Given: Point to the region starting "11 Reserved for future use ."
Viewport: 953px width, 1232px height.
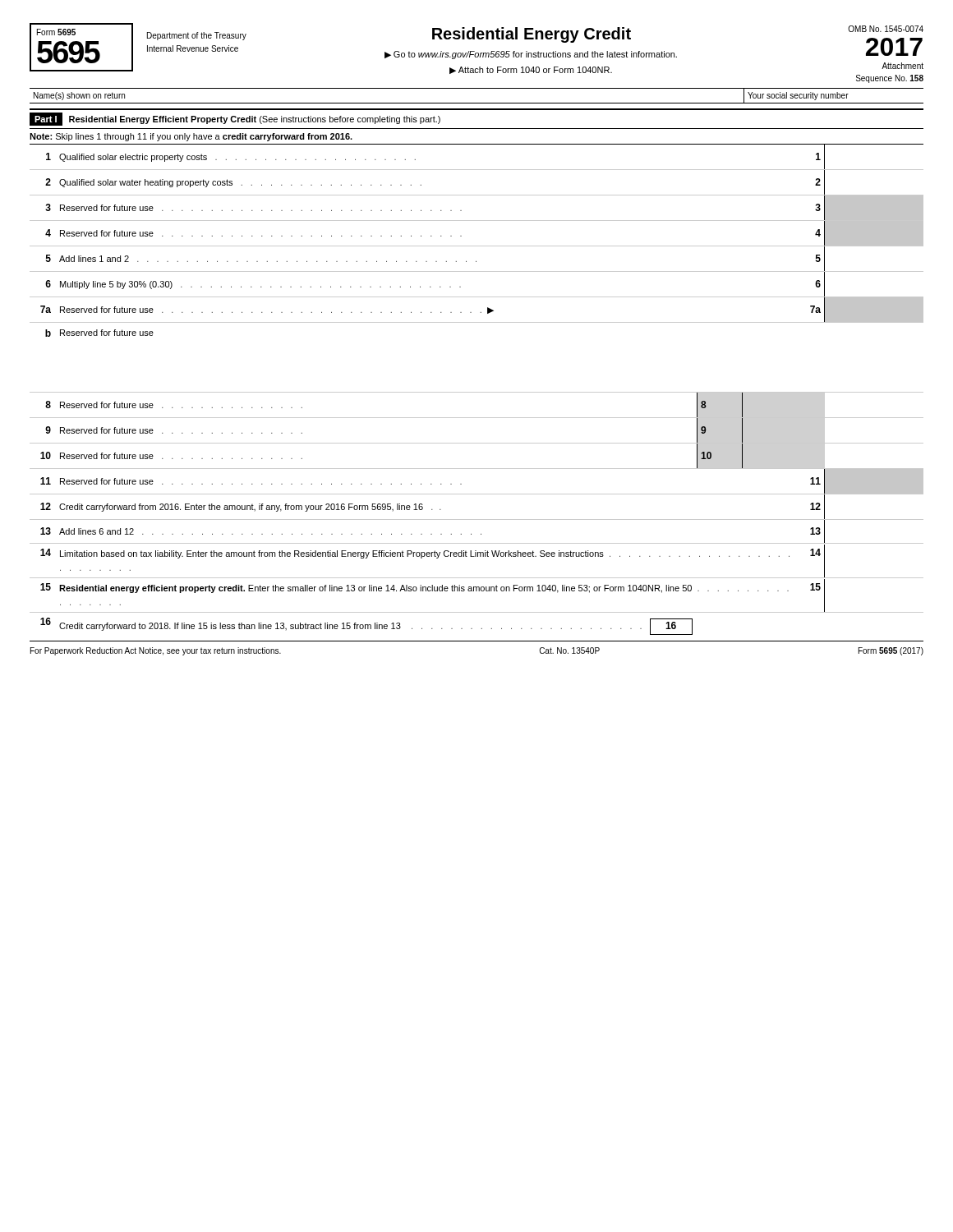Looking at the screenshot, I should pos(476,481).
